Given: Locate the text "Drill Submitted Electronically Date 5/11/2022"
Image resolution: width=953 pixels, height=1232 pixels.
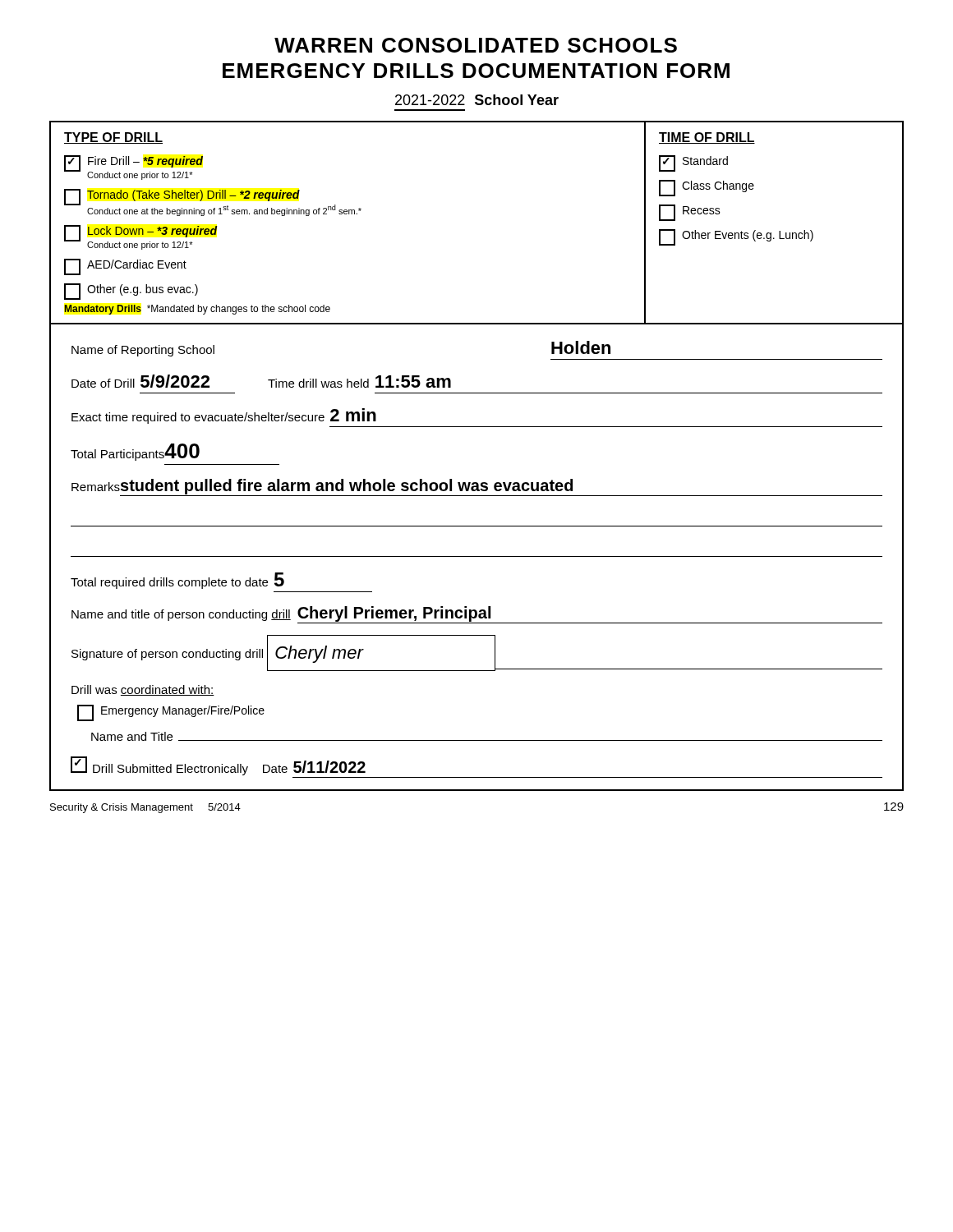Looking at the screenshot, I should click(476, 767).
